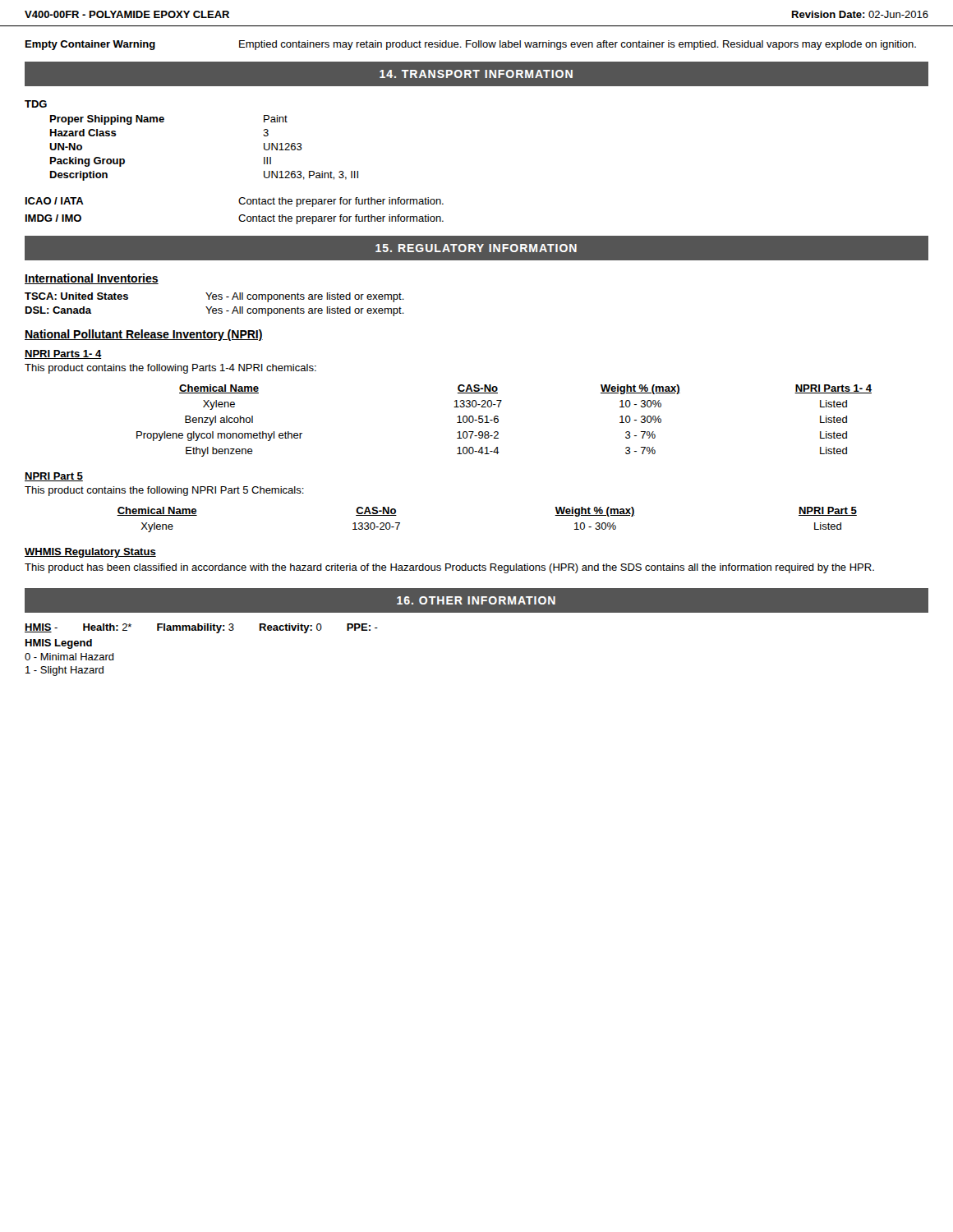Find the passage starting "ICAO / IATA Contact the preparer"

234,201
